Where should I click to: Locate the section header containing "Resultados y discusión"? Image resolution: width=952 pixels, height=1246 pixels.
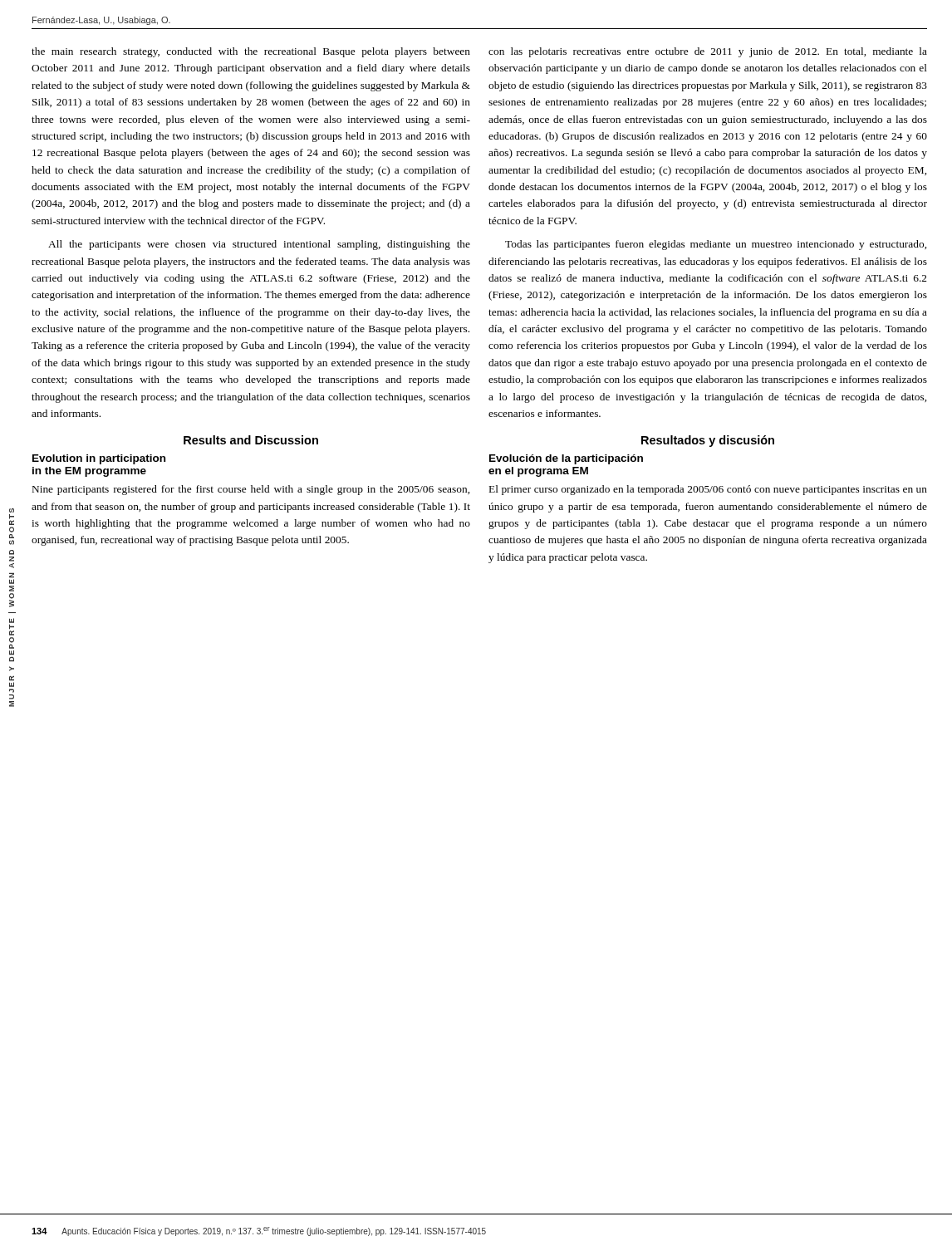[x=708, y=440]
